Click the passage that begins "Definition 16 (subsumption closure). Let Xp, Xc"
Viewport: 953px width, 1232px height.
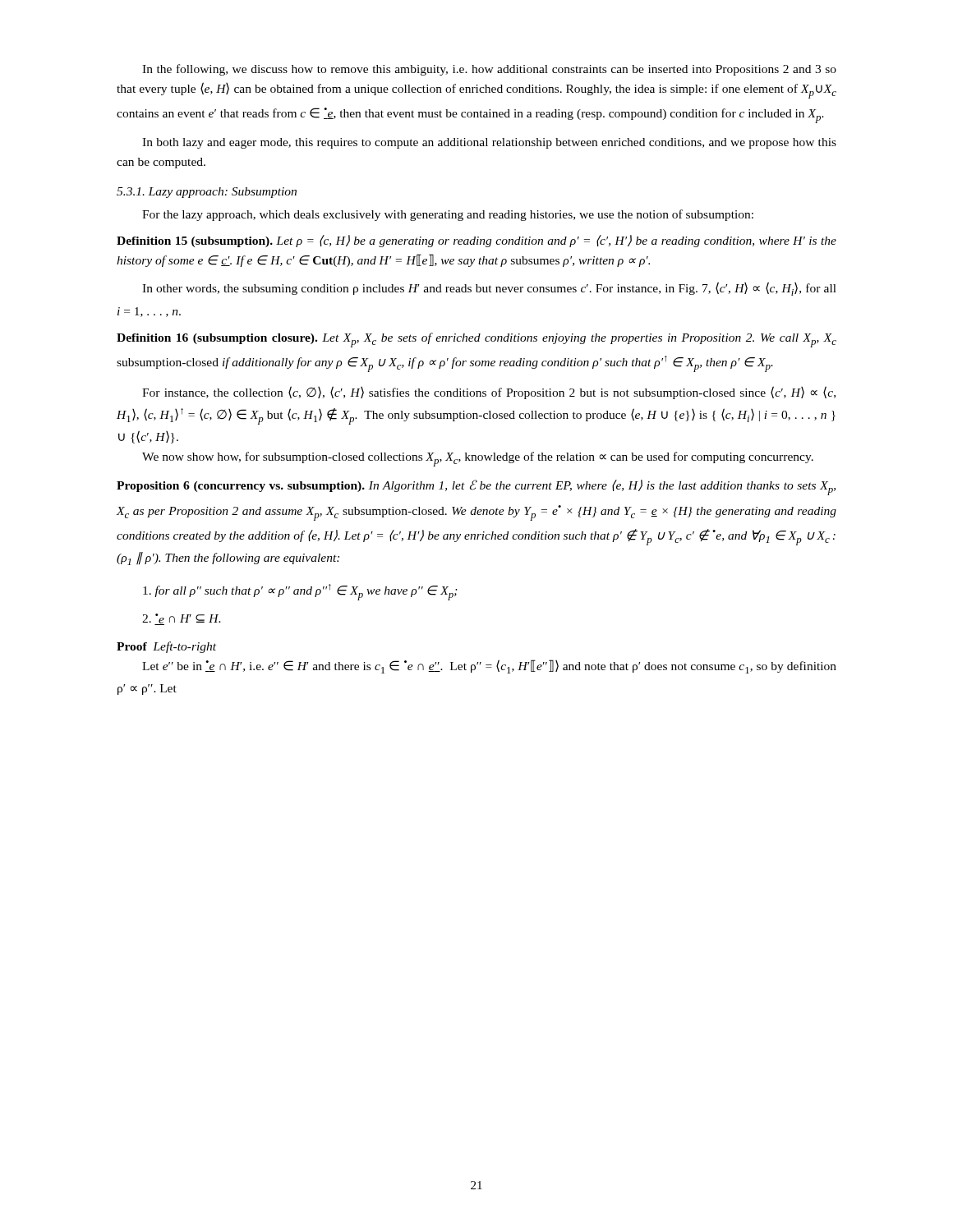click(476, 351)
